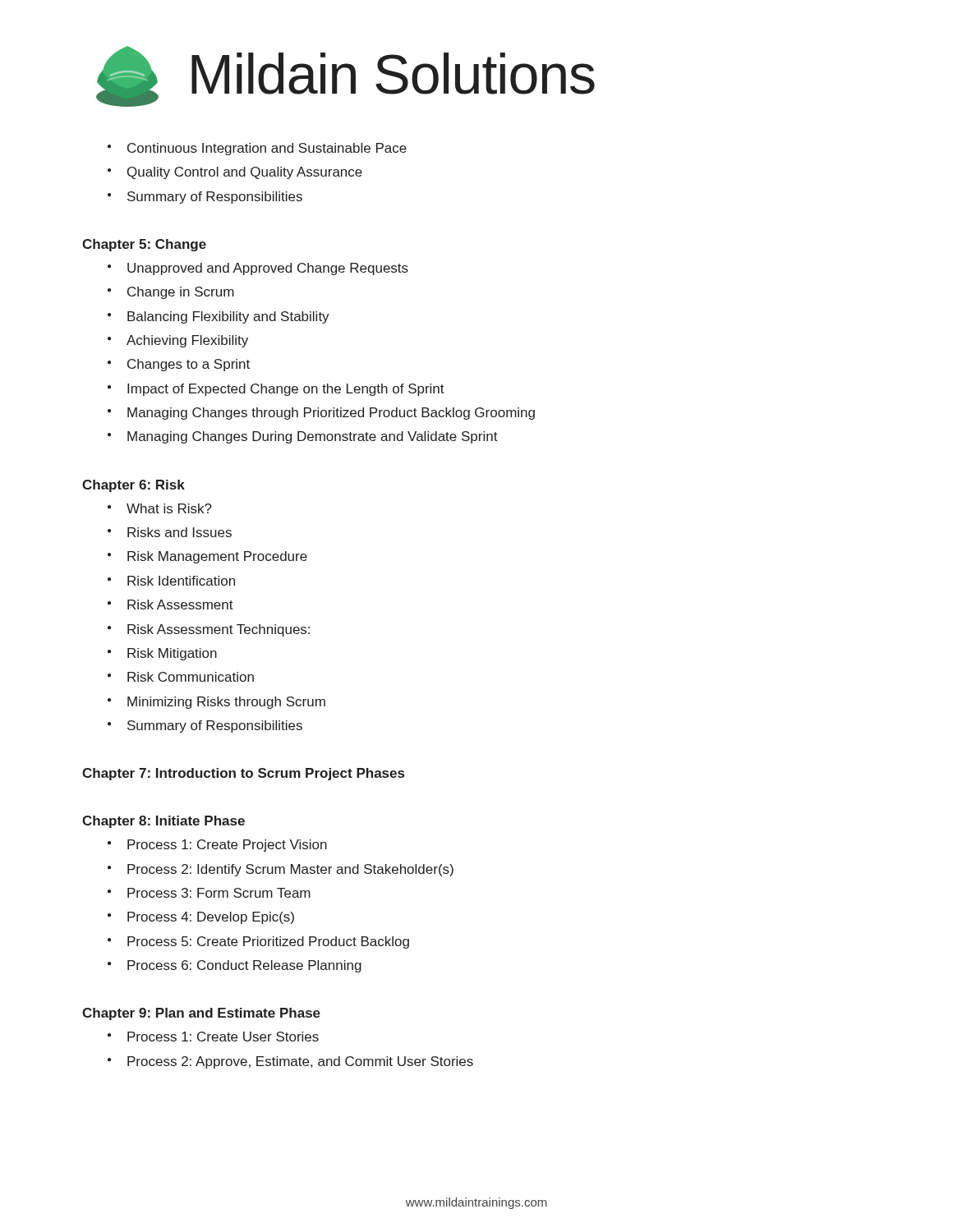Select the list item containing "Process 1: Create Project Vision"
The width and height of the screenshot is (953, 1232).
pyautogui.click(x=217, y=846)
